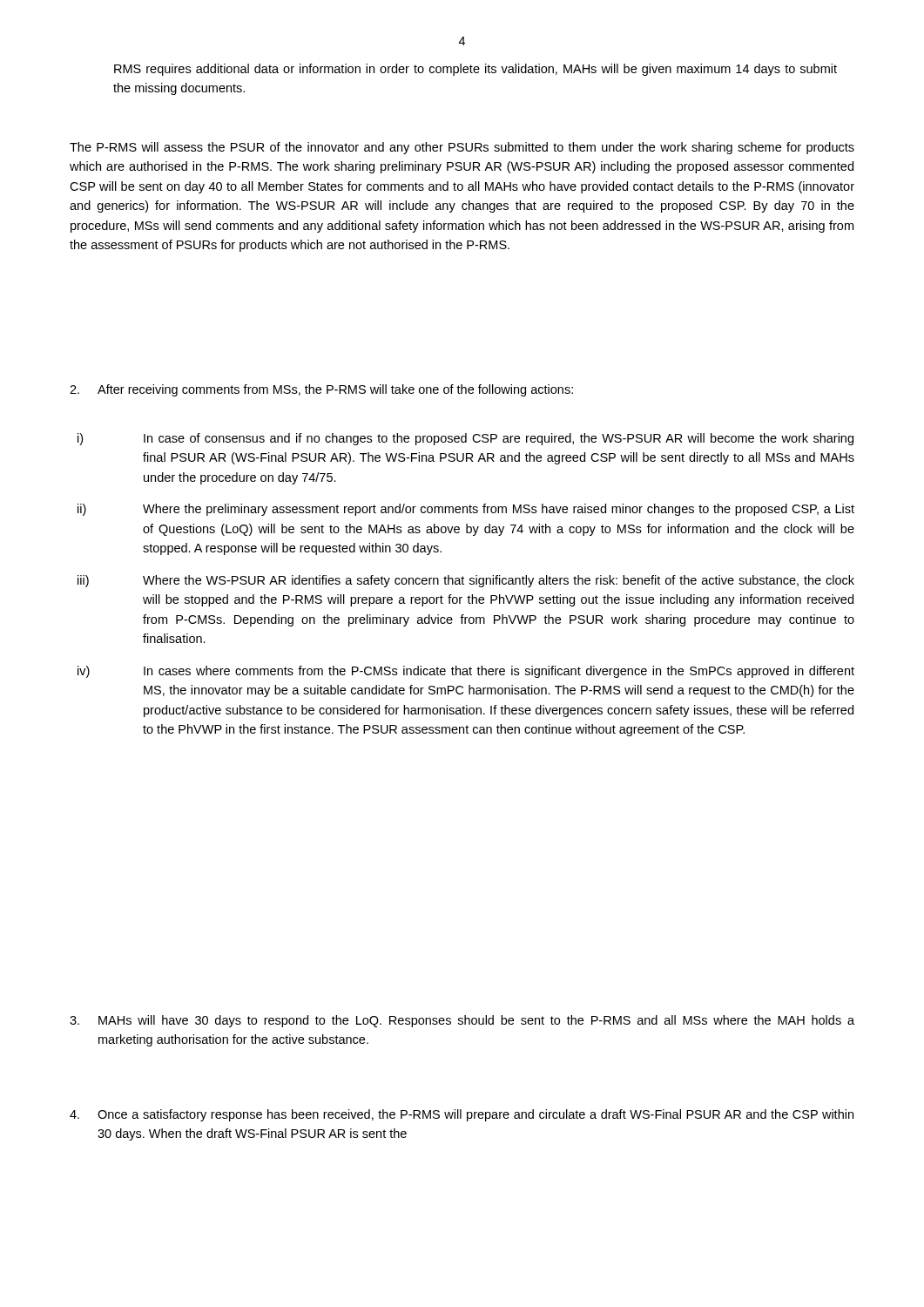
Task: Find the text block containing "RMS requires additional"
Action: (475, 79)
